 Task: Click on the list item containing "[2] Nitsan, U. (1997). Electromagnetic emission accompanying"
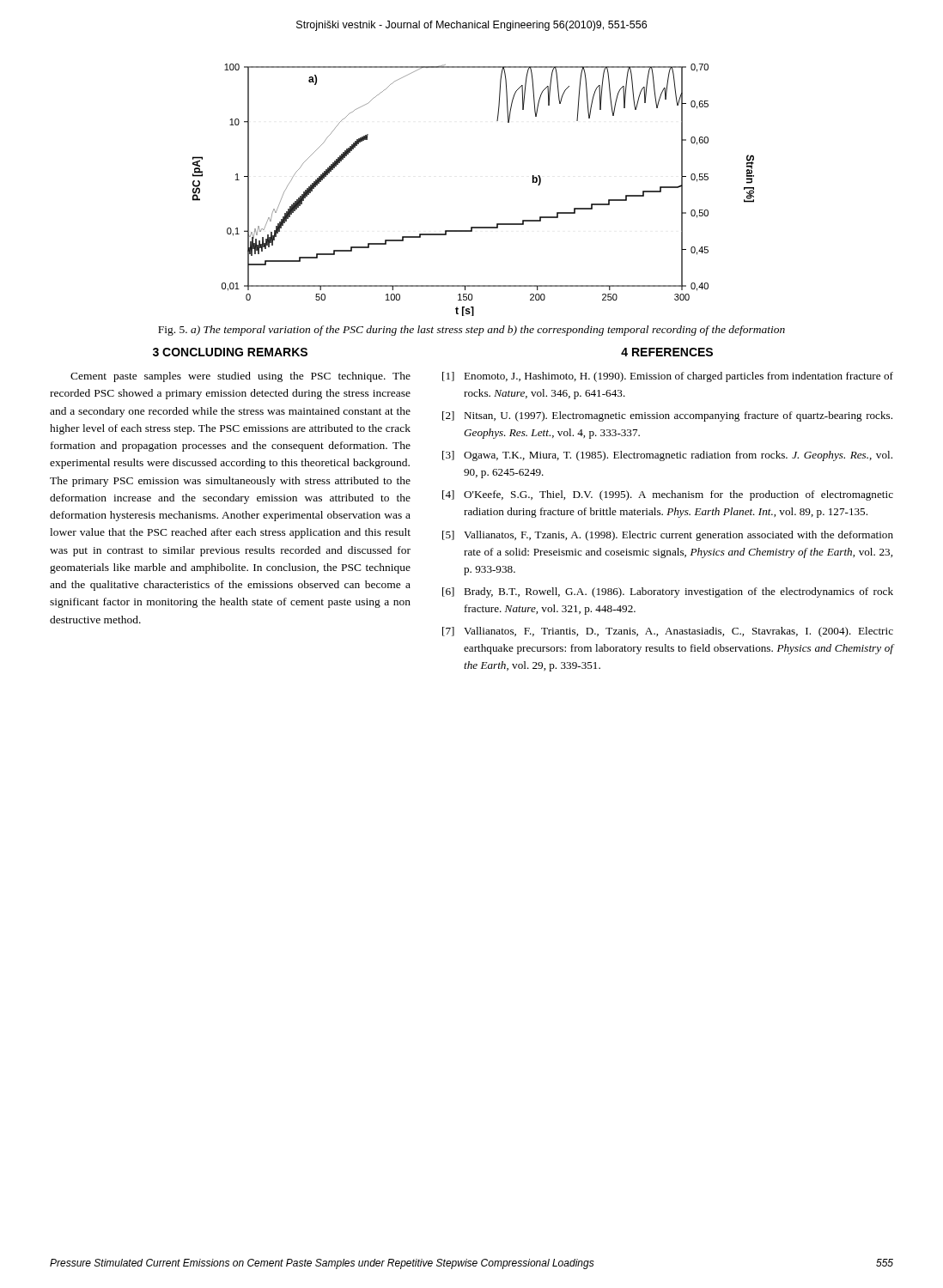coord(667,424)
